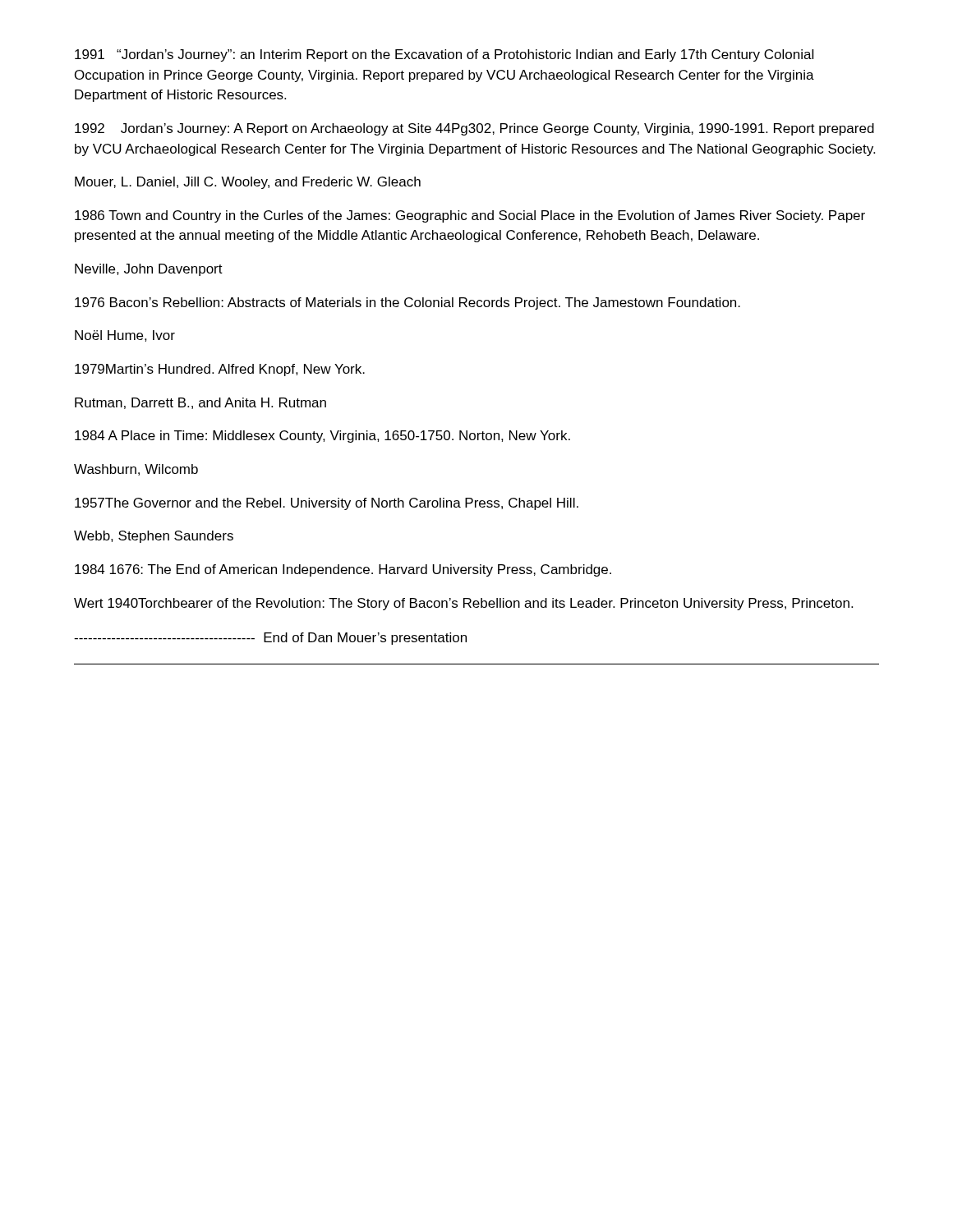The height and width of the screenshot is (1232, 953).
Task: Locate the block of text that opens with "Rutman, Darrett B.,"
Action: (200, 403)
